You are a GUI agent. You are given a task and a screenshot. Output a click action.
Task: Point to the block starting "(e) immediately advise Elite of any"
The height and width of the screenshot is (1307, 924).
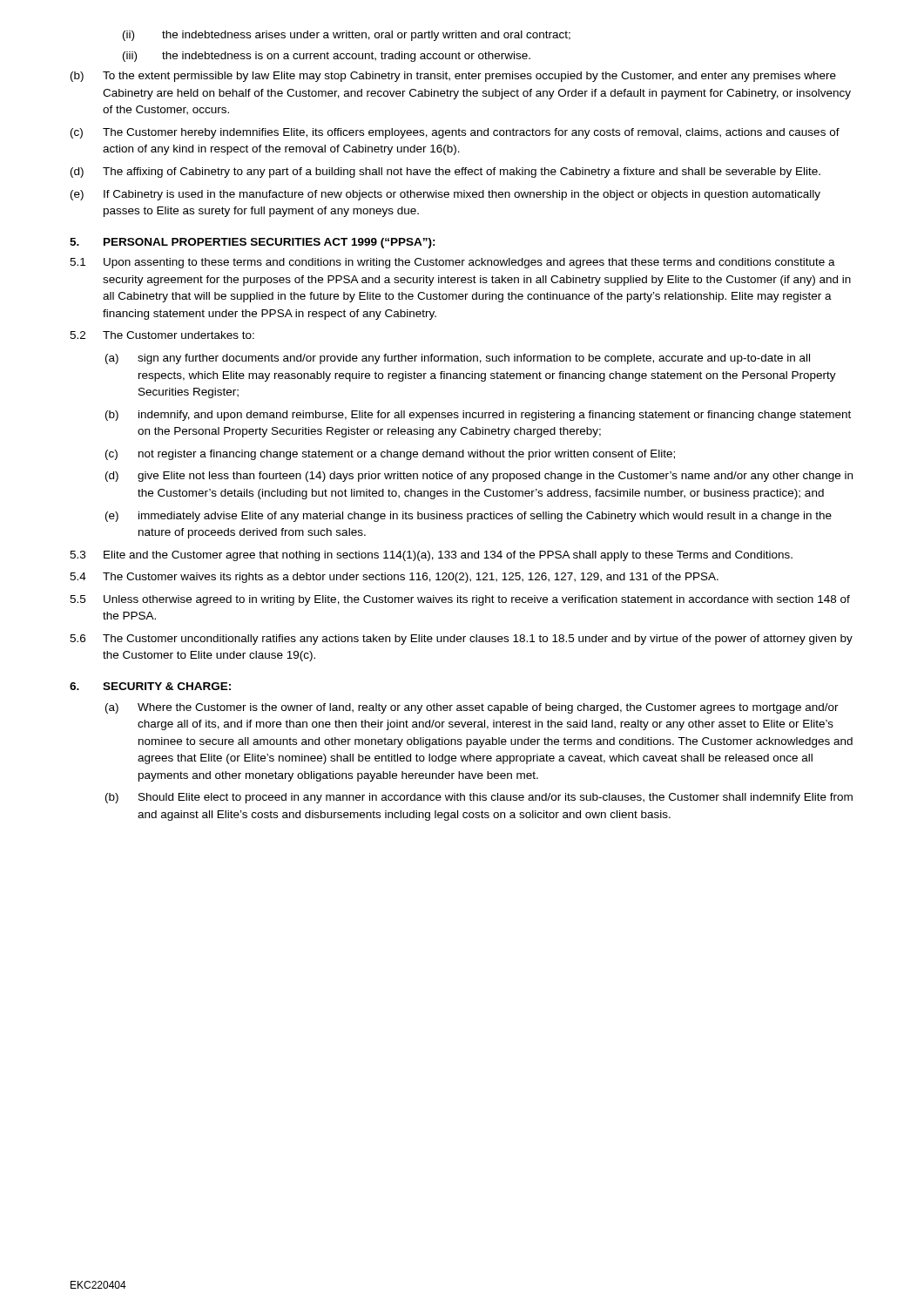479,524
